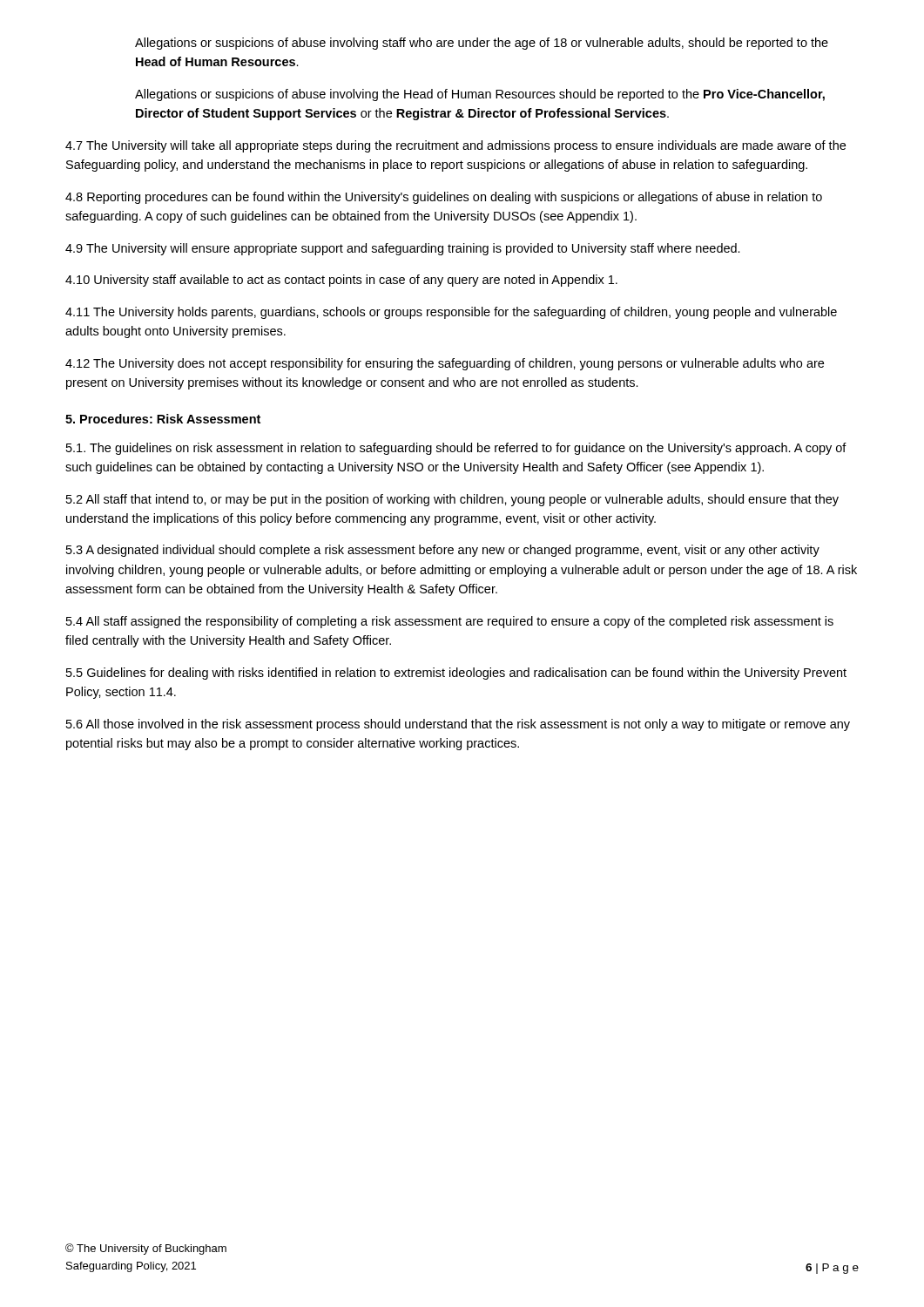Locate the region starting "4 All staff assigned the responsibility of"

coord(449,631)
